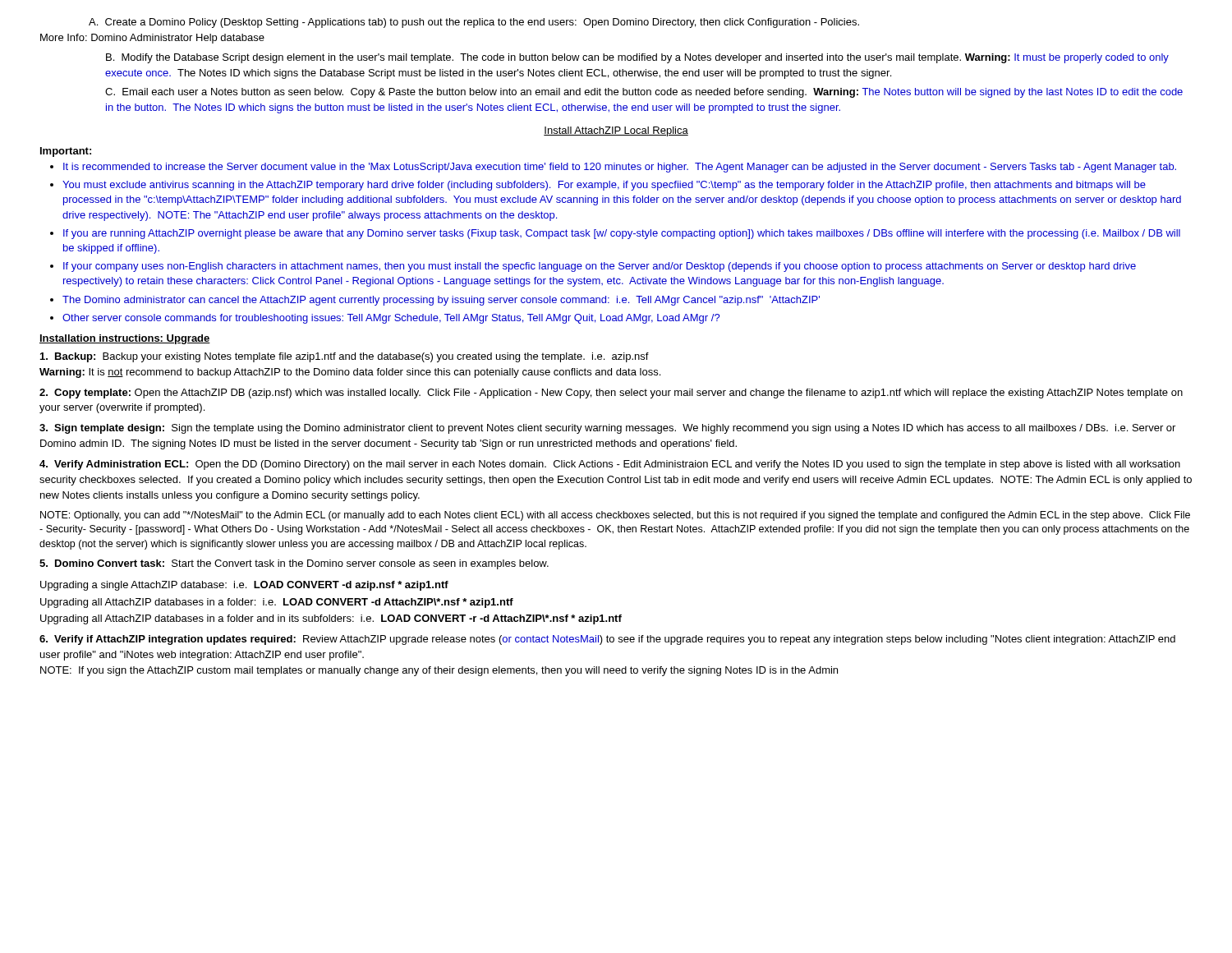The width and height of the screenshot is (1232, 953).
Task: Point to the element starting "NOTE: Optionally, you can"
Action: click(x=615, y=529)
